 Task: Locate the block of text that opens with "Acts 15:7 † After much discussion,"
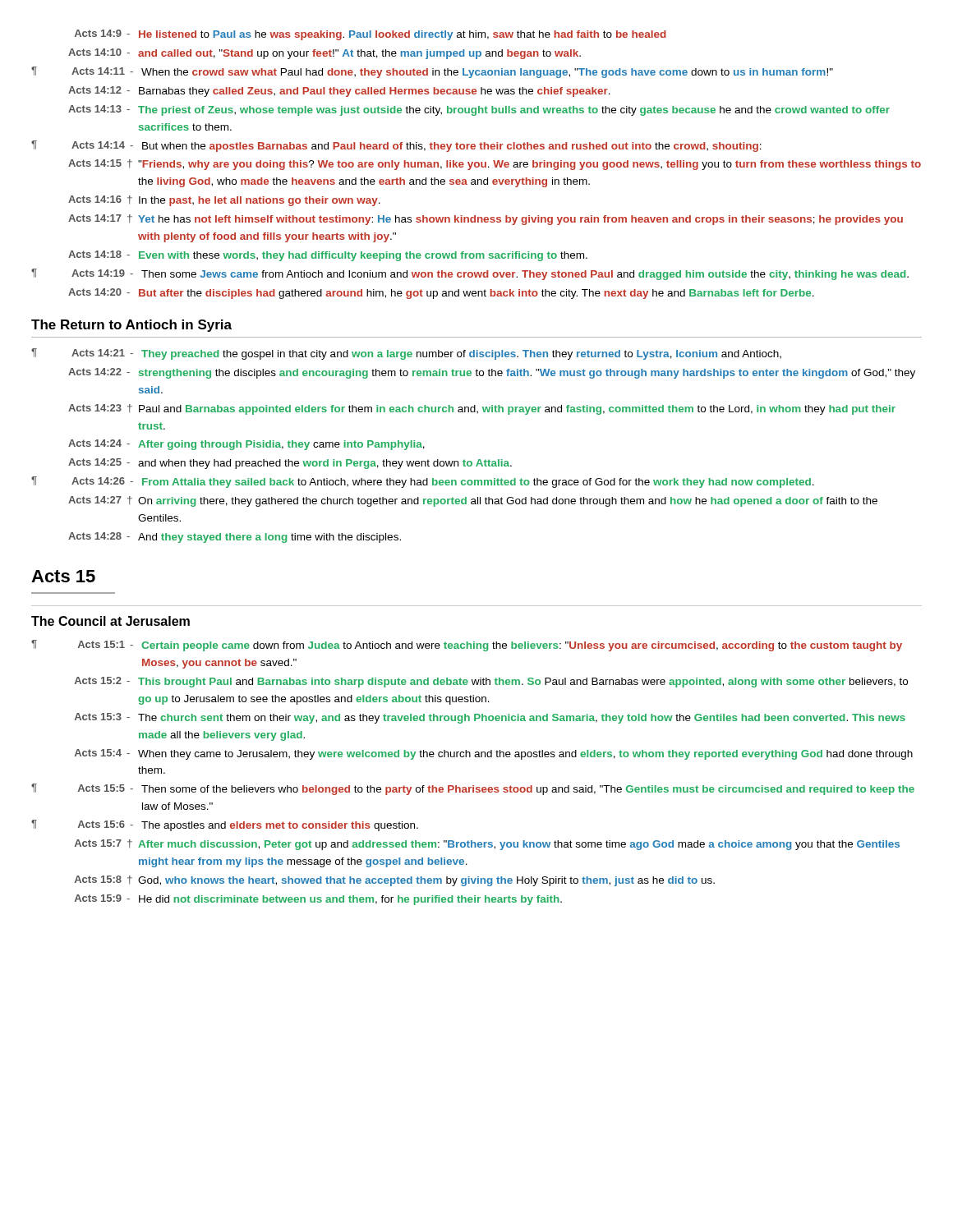pyautogui.click(x=476, y=853)
